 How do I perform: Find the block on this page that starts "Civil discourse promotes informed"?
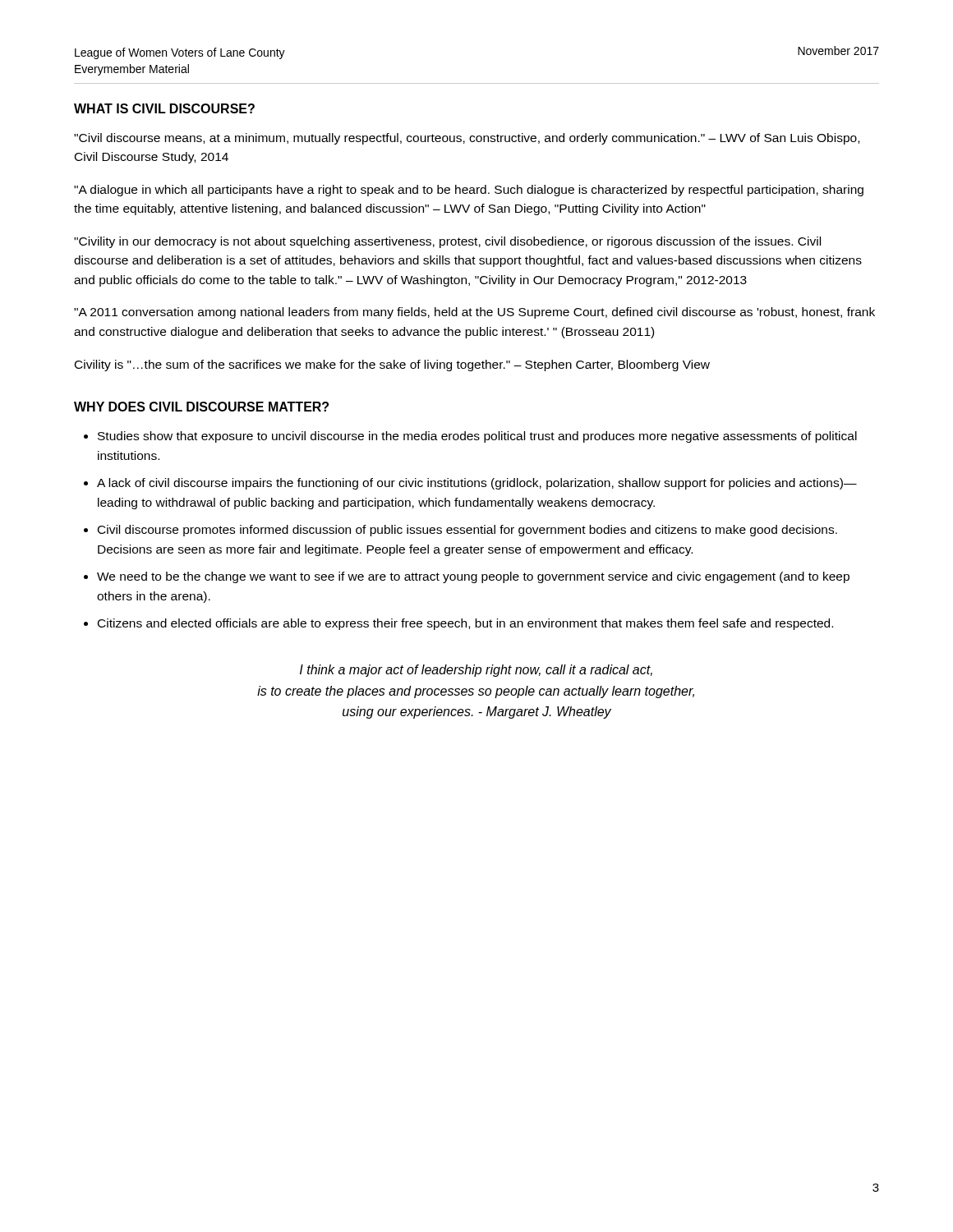(467, 539)
